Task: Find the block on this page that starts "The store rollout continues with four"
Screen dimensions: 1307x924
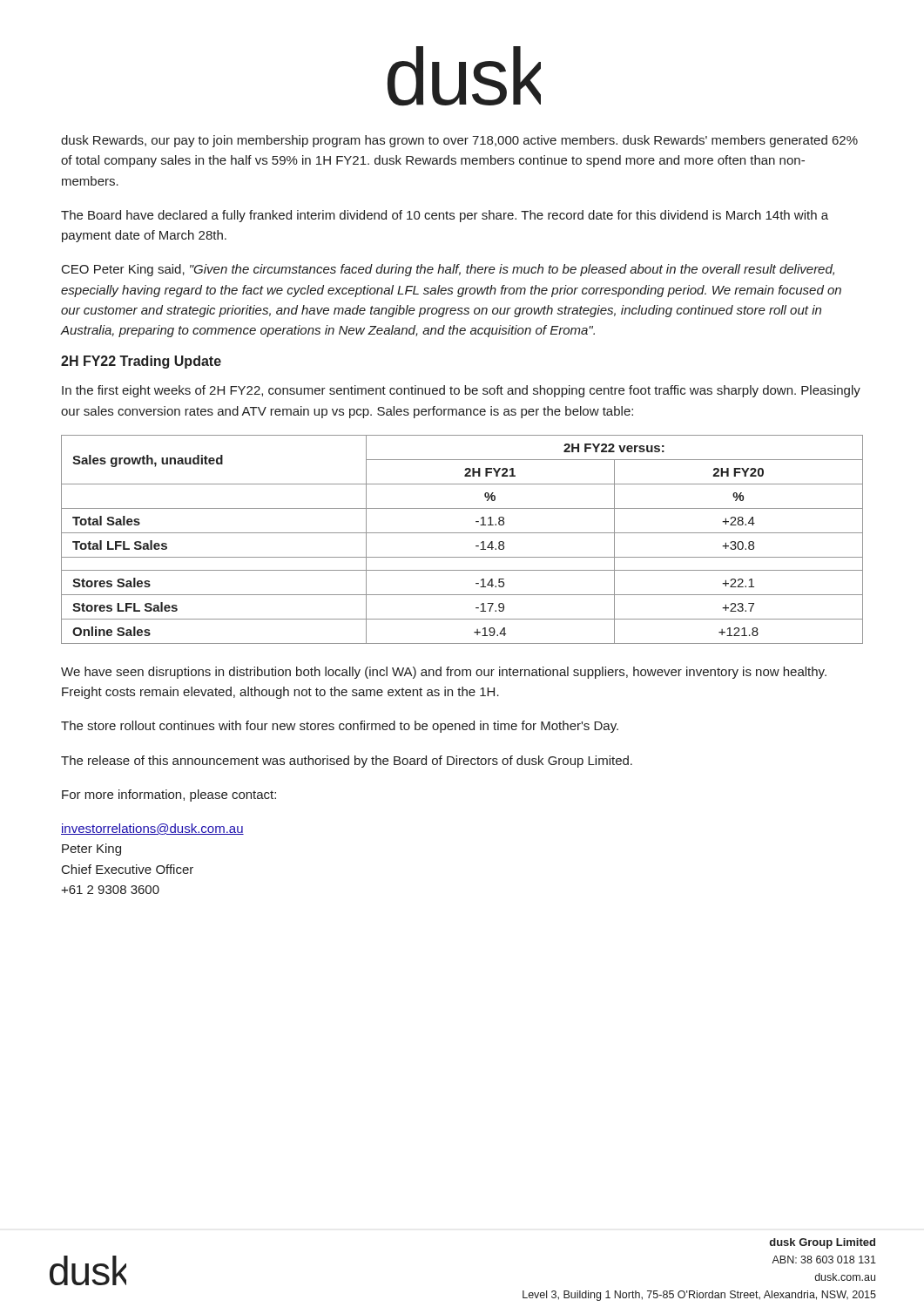Action: click(340, 726)
